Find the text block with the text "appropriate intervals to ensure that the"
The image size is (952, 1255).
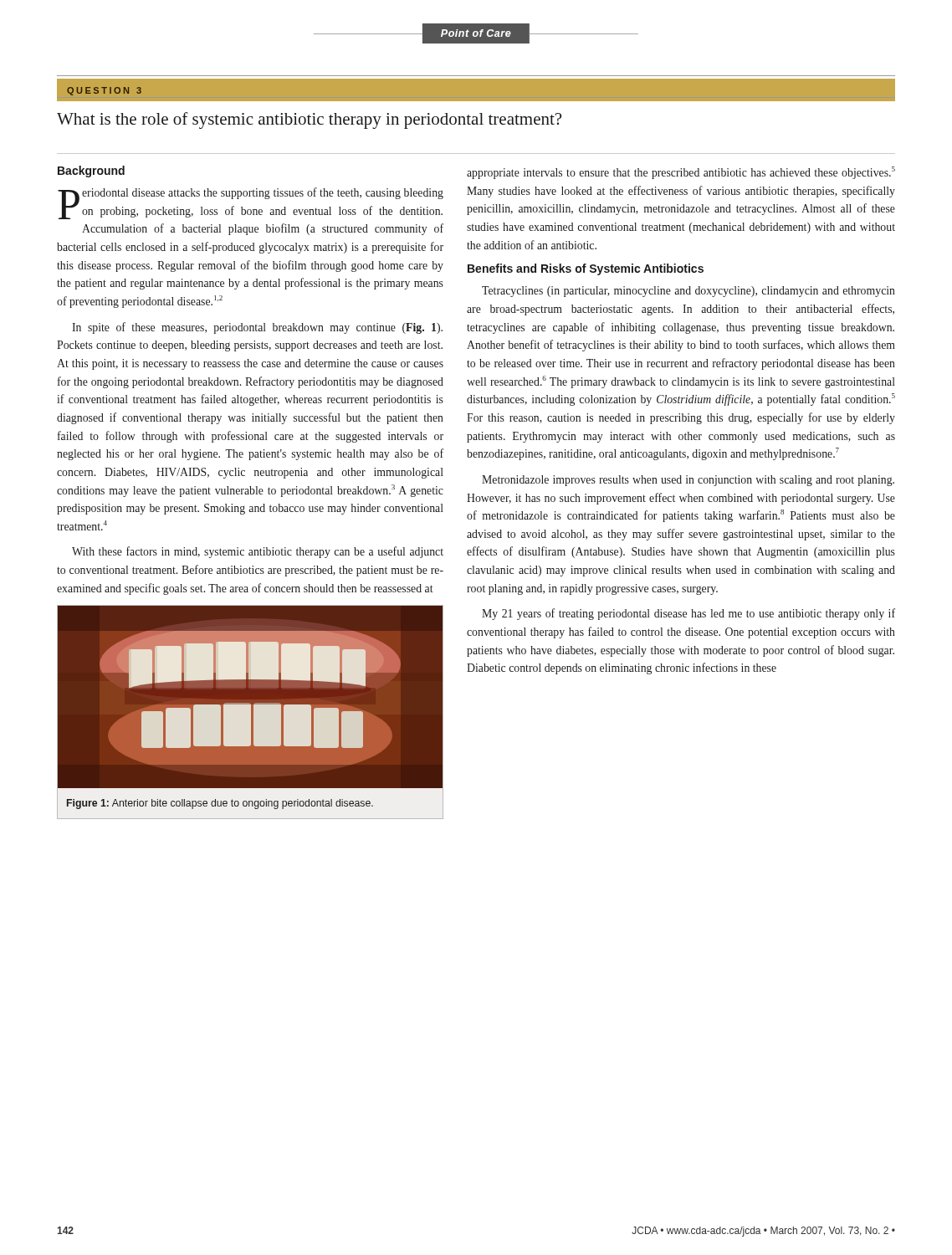point(681,208)
